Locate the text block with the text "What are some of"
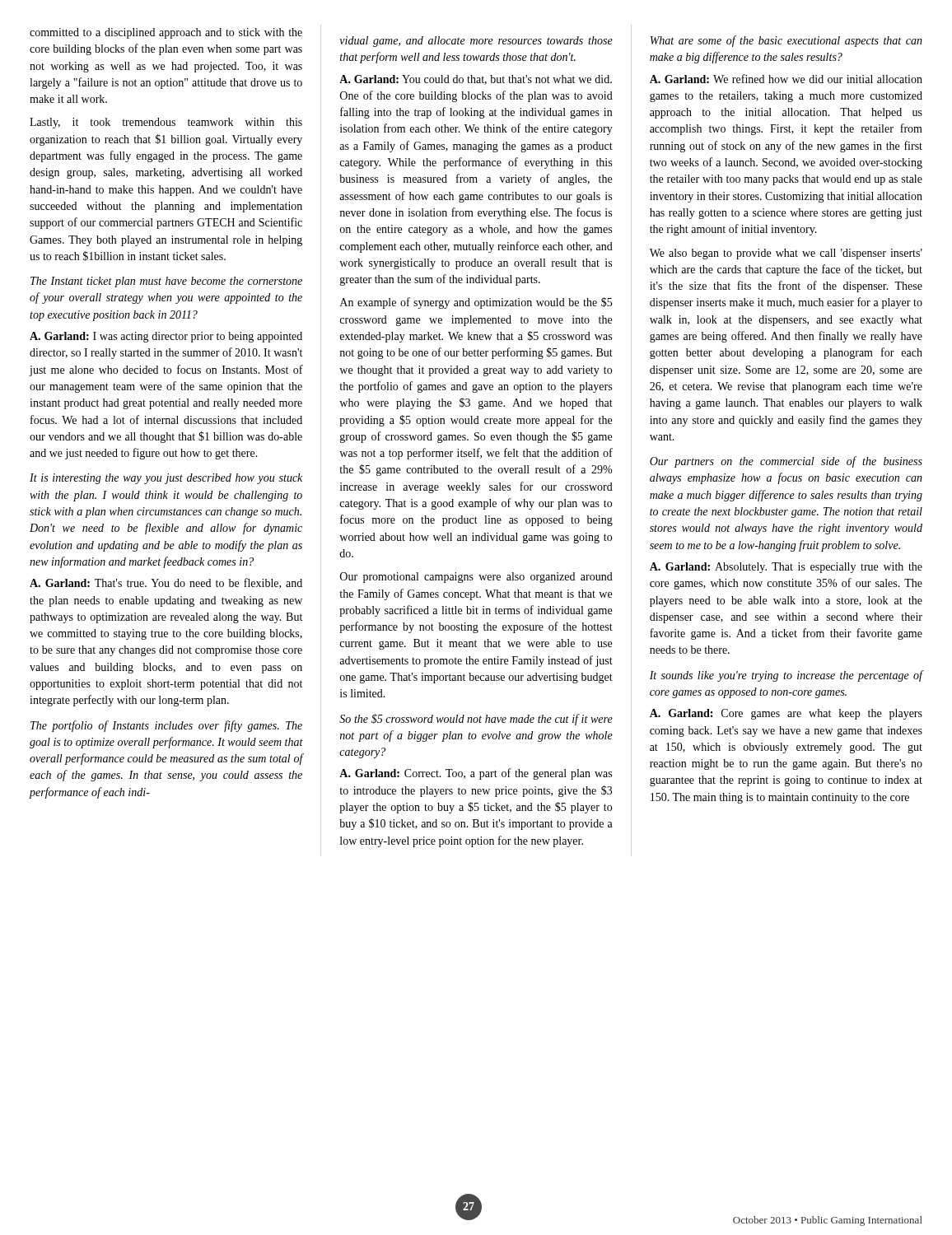Screen dimensions: 1235x952 (x=786, y=50)
